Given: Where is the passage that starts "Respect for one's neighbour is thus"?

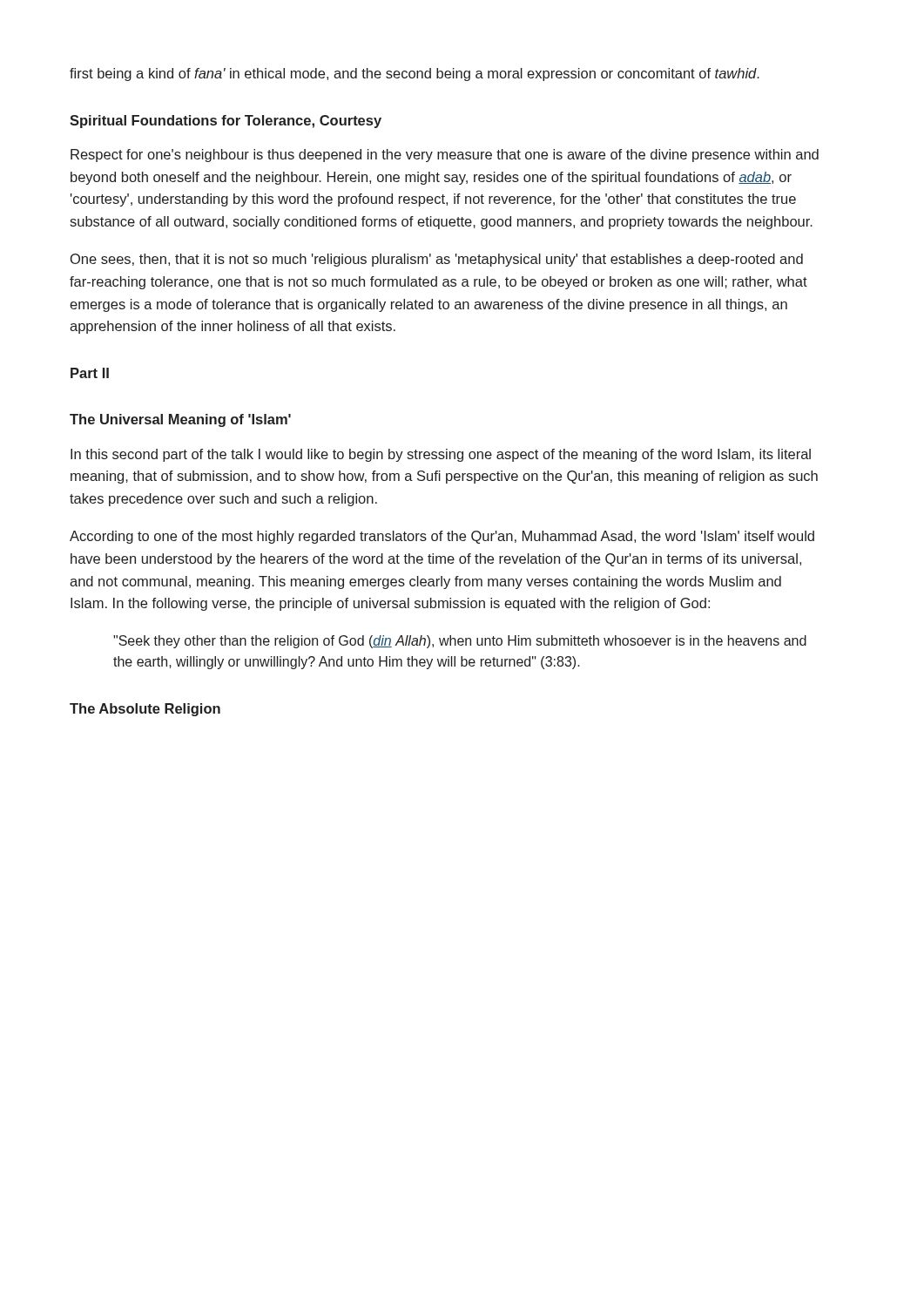Looking at the screenshot, I should tap(444, 188).
